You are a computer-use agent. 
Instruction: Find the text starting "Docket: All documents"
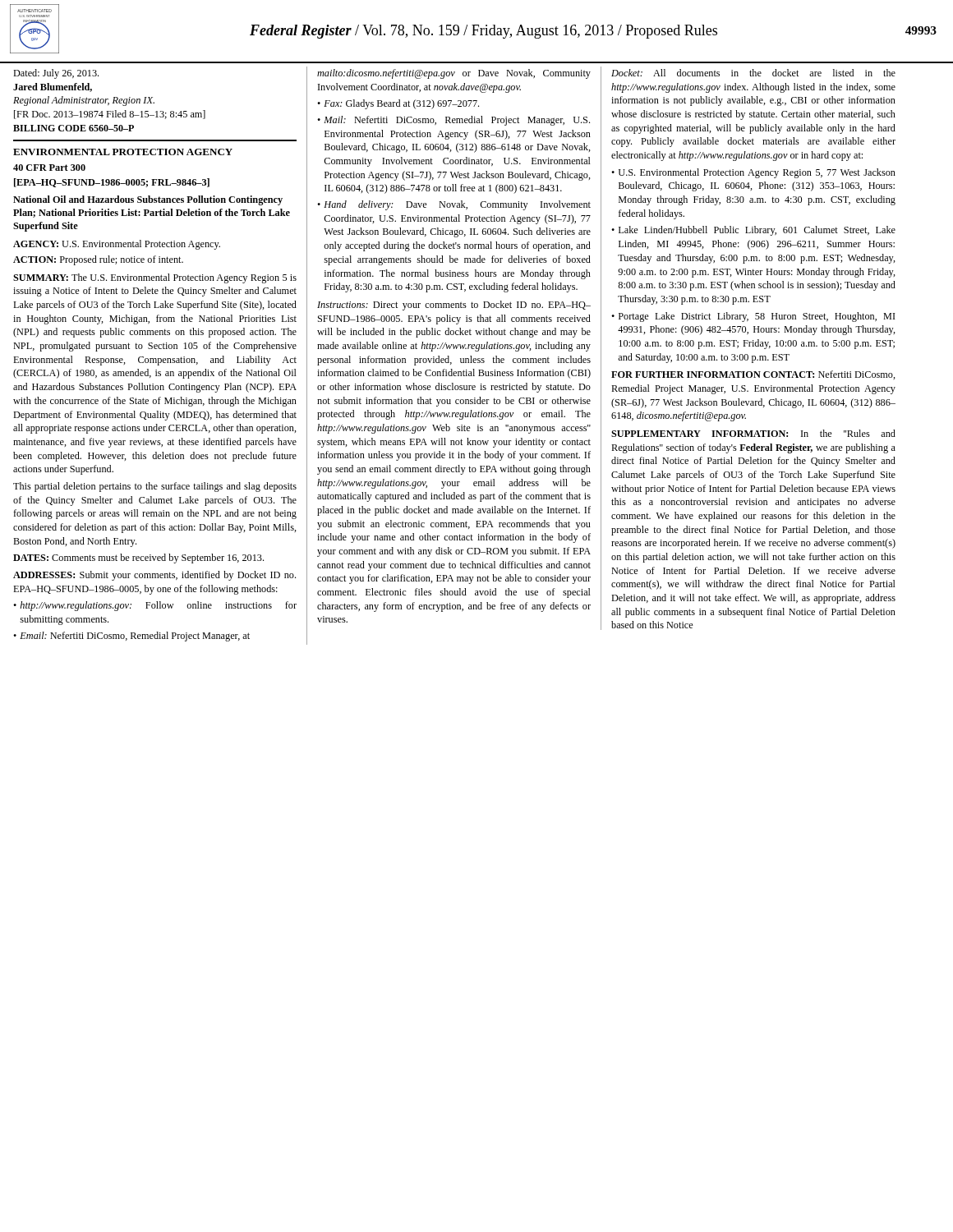(753, 115)
